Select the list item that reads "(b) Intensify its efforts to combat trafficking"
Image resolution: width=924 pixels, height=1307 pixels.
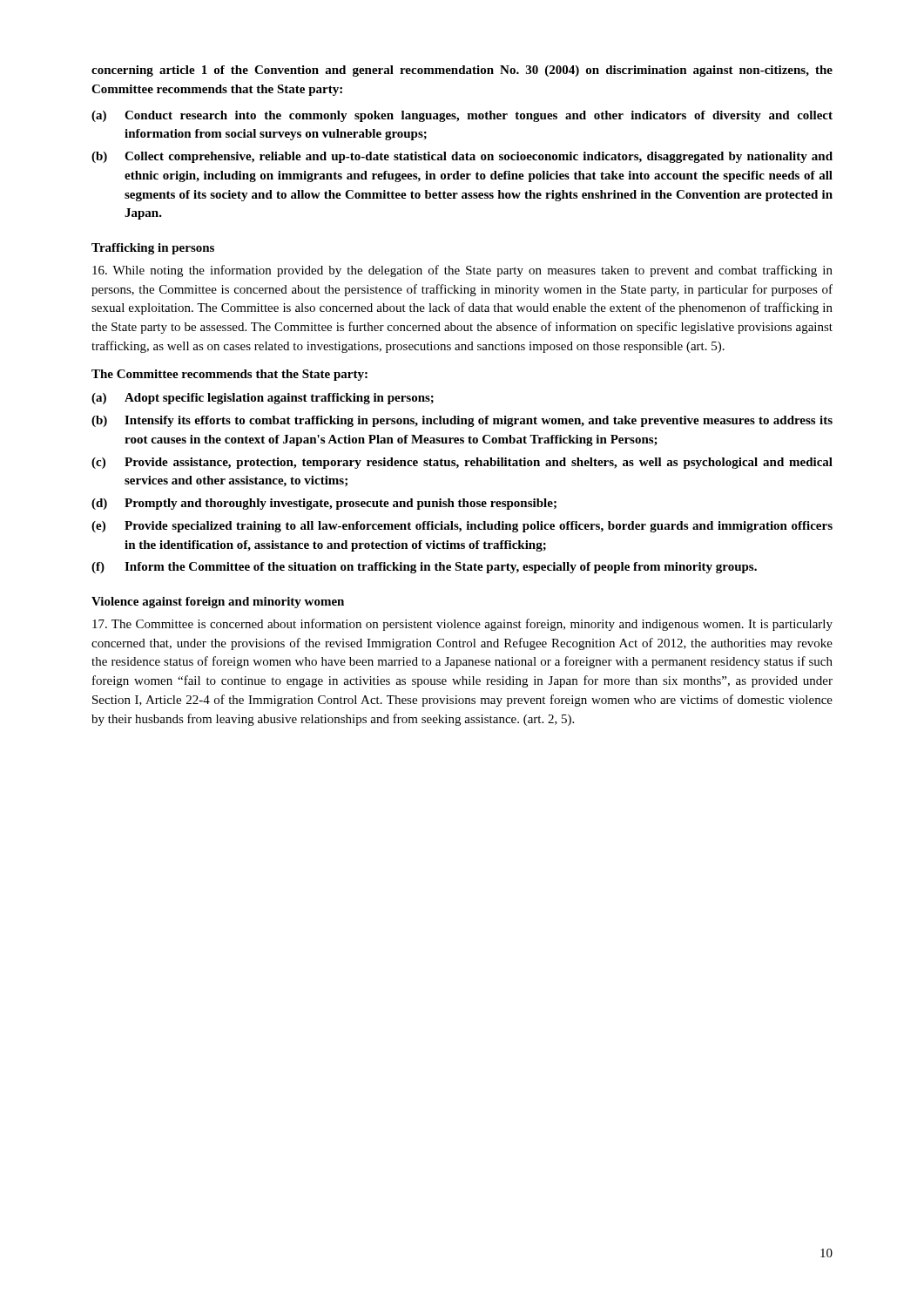[x=462, y=430]
